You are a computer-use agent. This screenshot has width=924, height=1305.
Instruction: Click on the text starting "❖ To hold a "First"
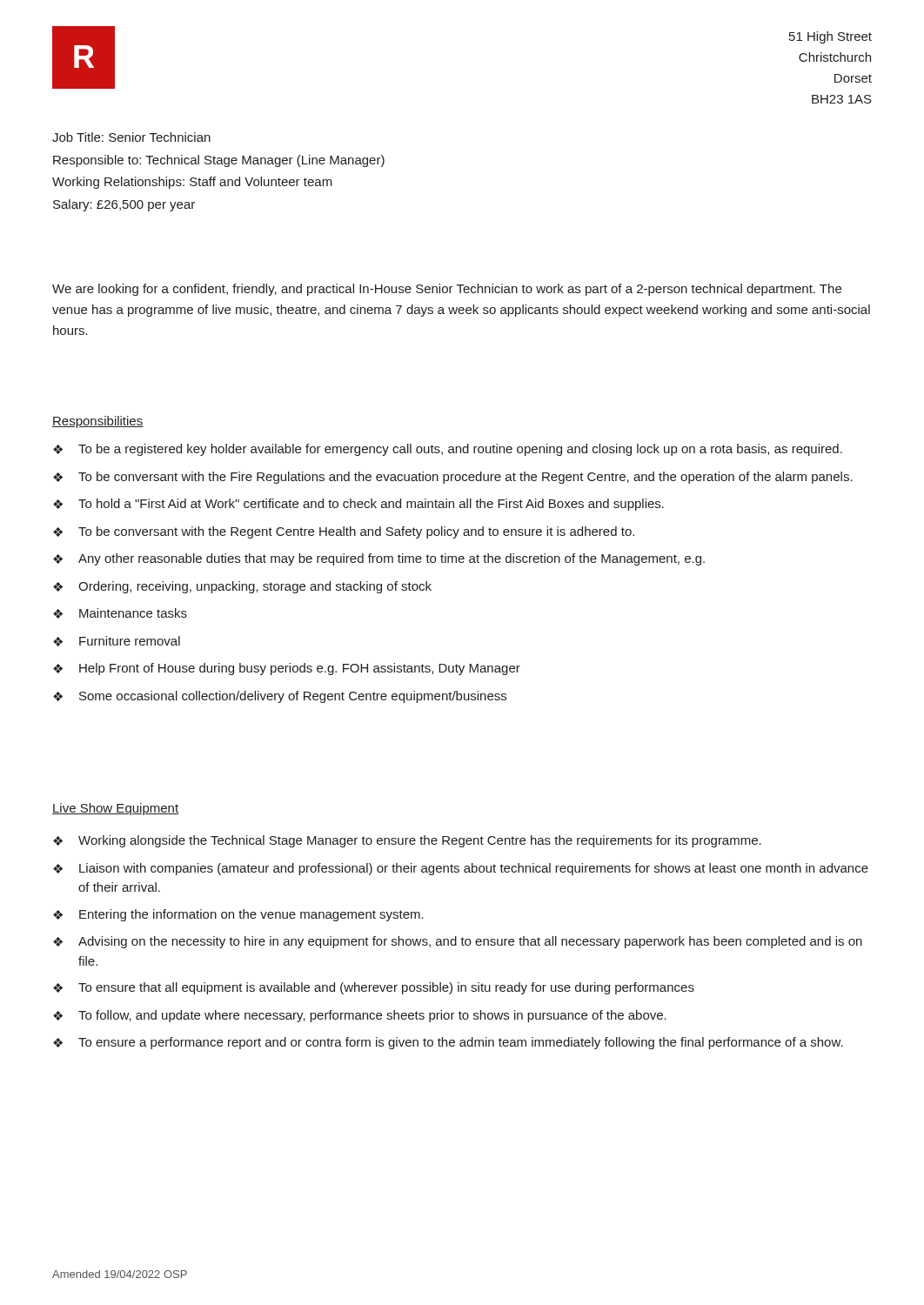pyautogui.click(x=462, y=504)
